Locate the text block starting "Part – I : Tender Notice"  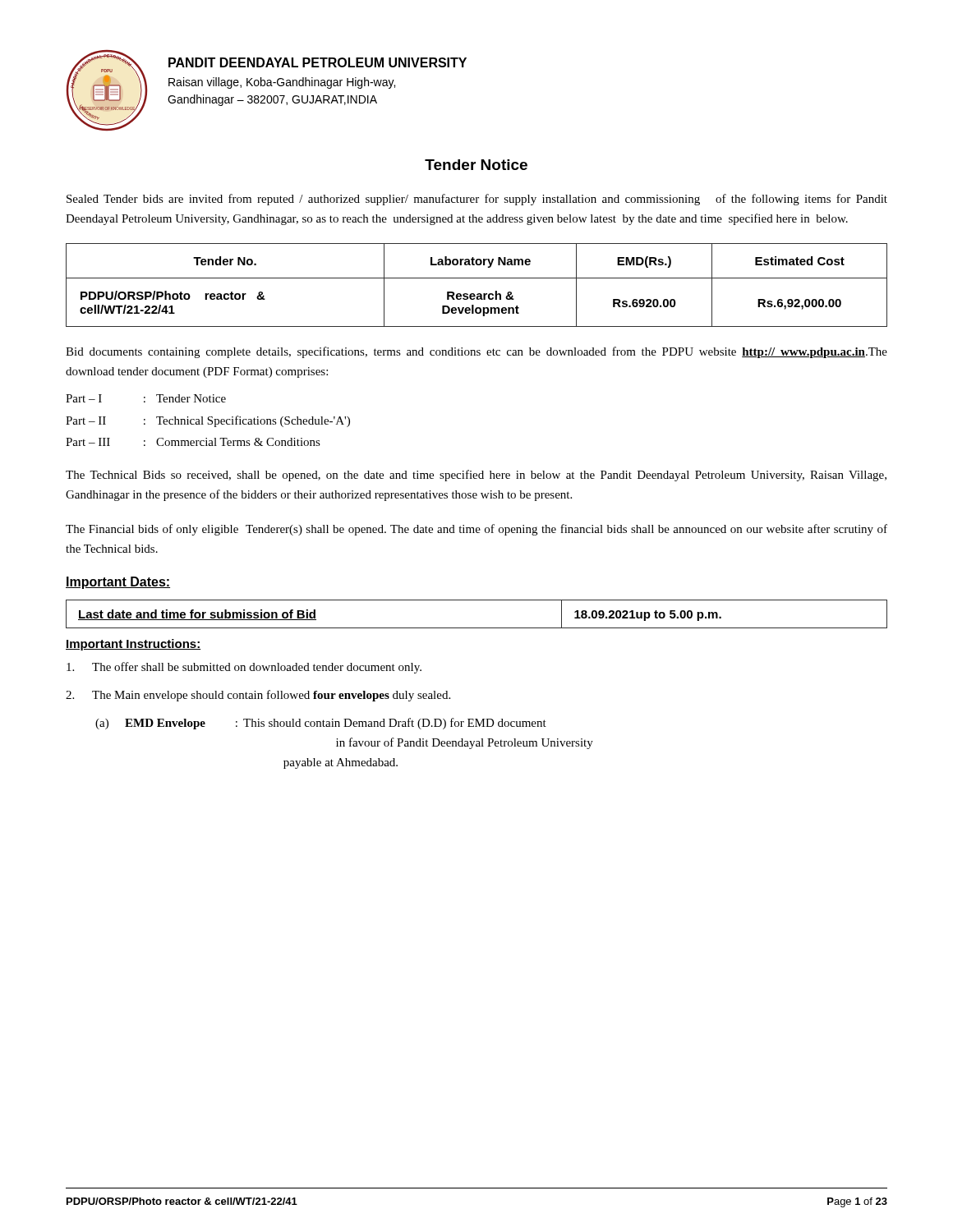pyautogui.click(x=146, y=398)
